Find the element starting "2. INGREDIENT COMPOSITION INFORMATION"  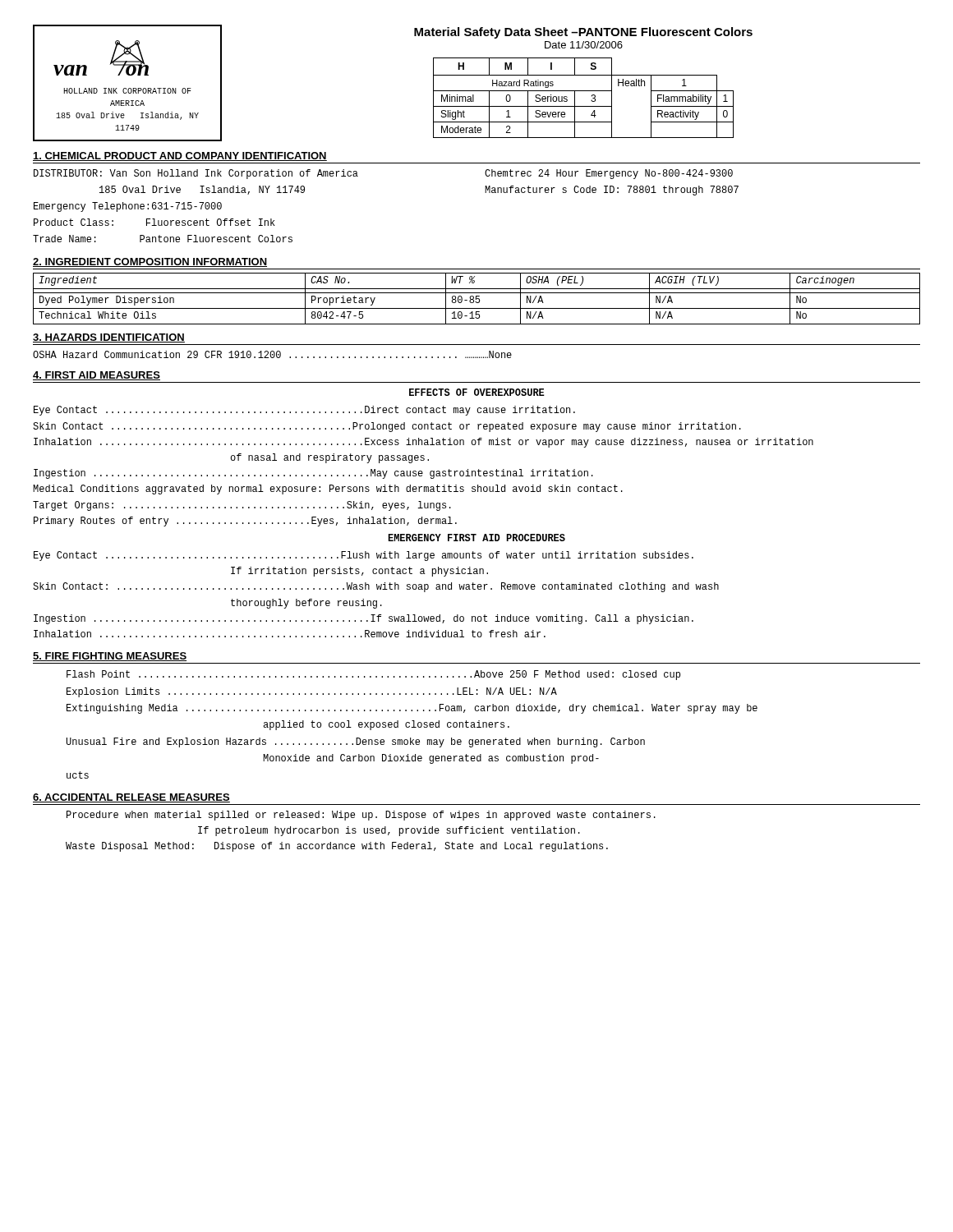[x=150, y=262]
